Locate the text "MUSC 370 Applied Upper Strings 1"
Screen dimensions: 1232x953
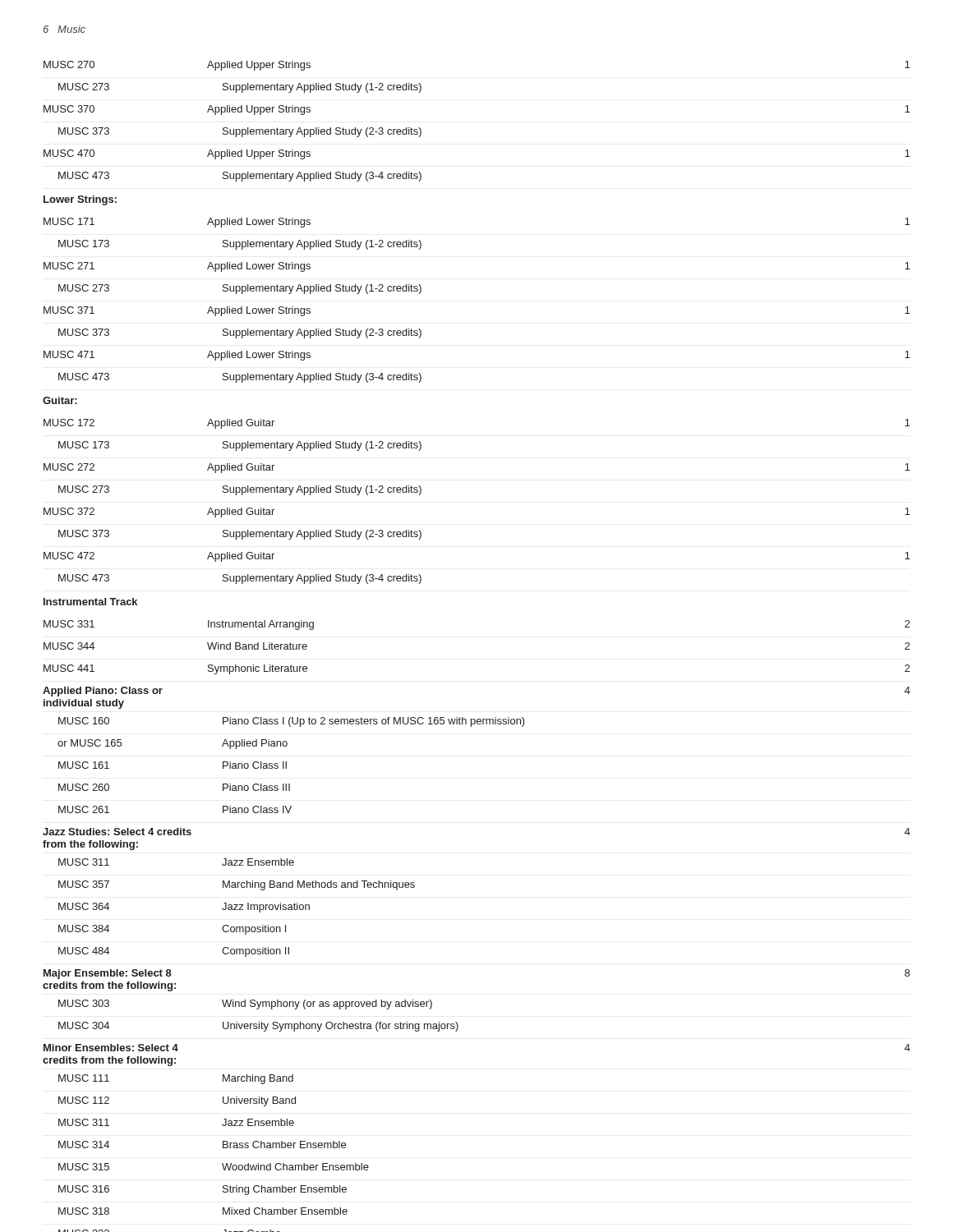[x=67, y=110]
